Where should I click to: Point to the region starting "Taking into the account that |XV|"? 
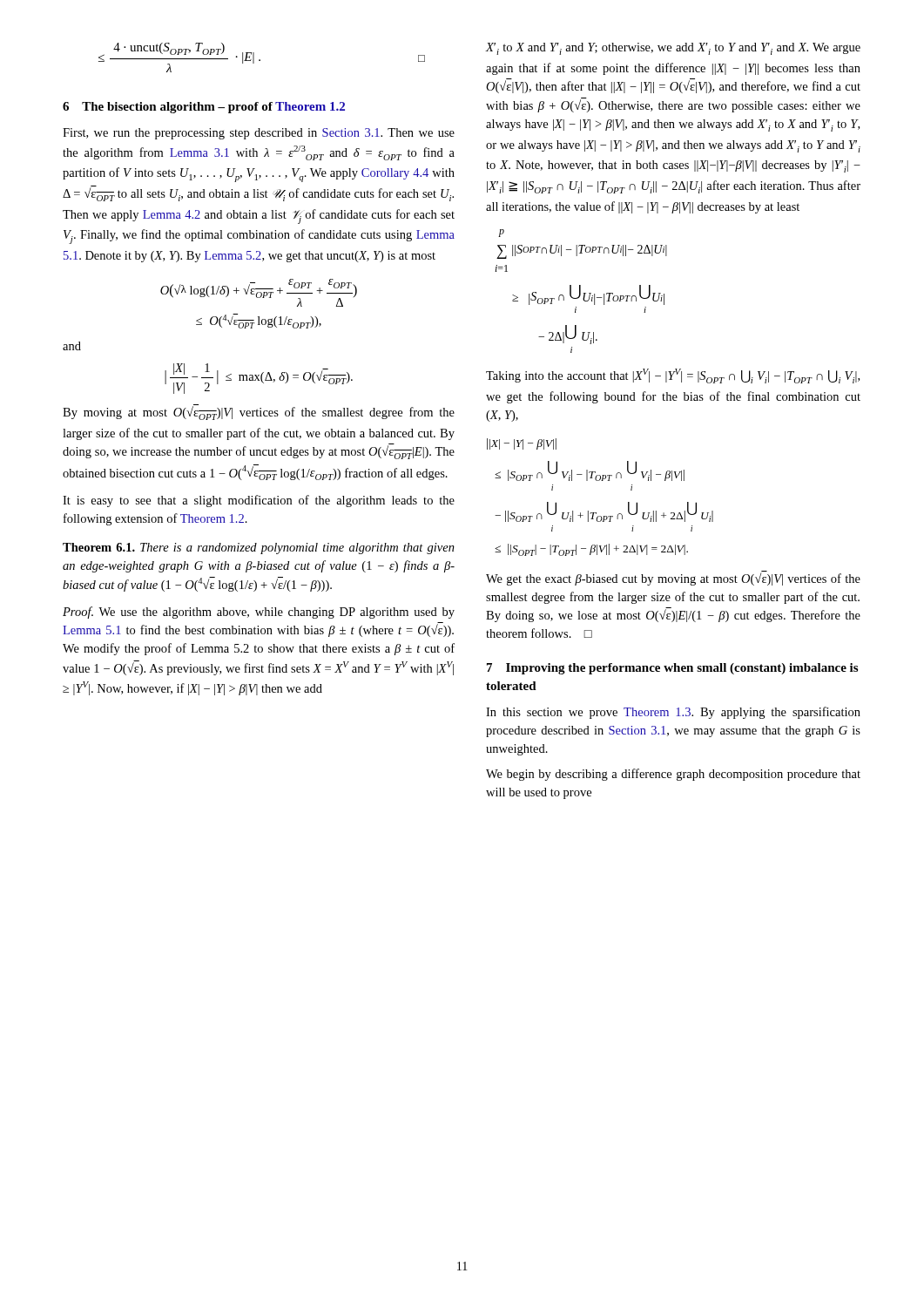tap(673, 395)
